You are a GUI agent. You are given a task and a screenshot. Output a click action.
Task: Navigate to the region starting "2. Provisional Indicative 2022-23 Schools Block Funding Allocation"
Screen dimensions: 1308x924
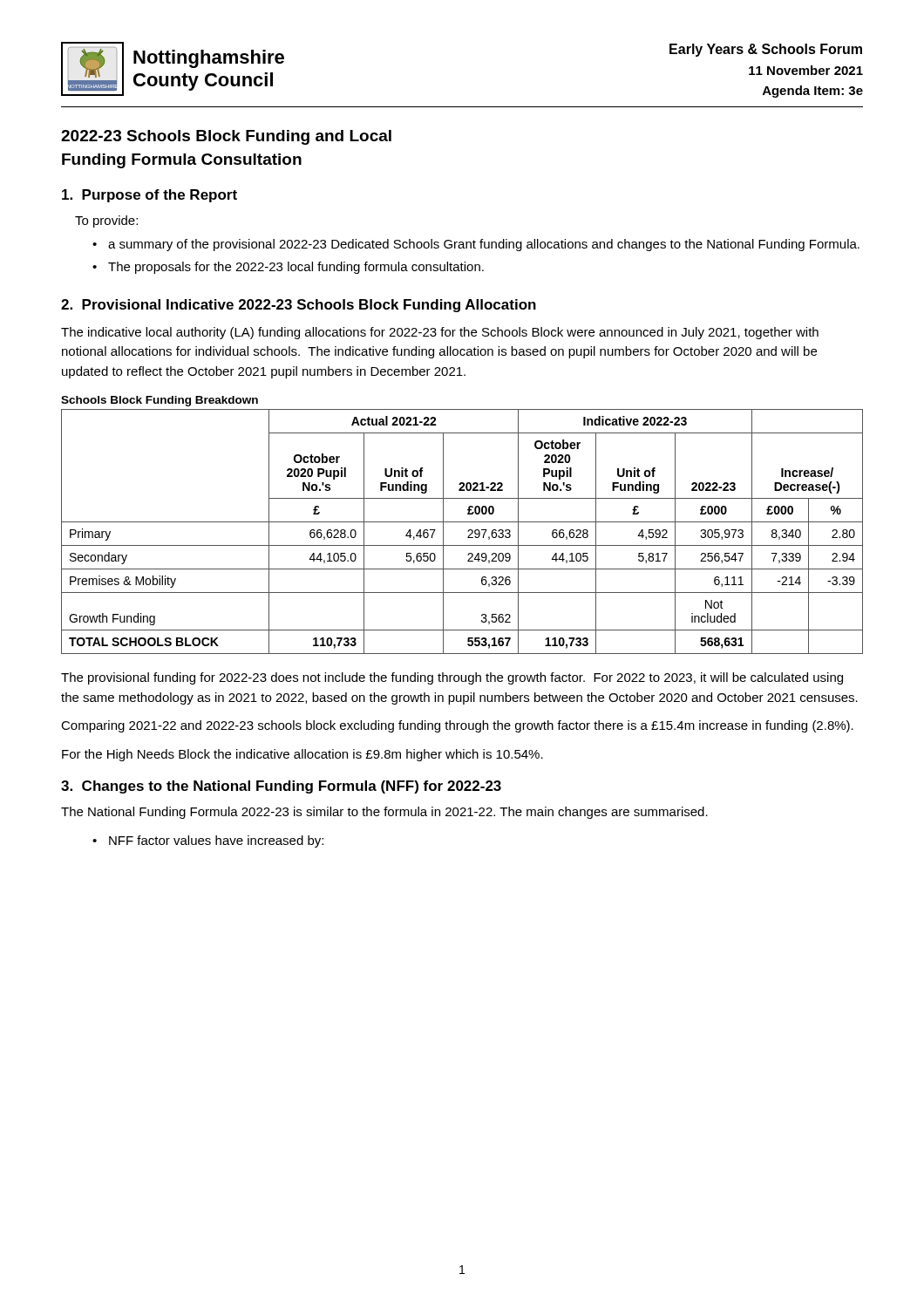tap(299, 305)
